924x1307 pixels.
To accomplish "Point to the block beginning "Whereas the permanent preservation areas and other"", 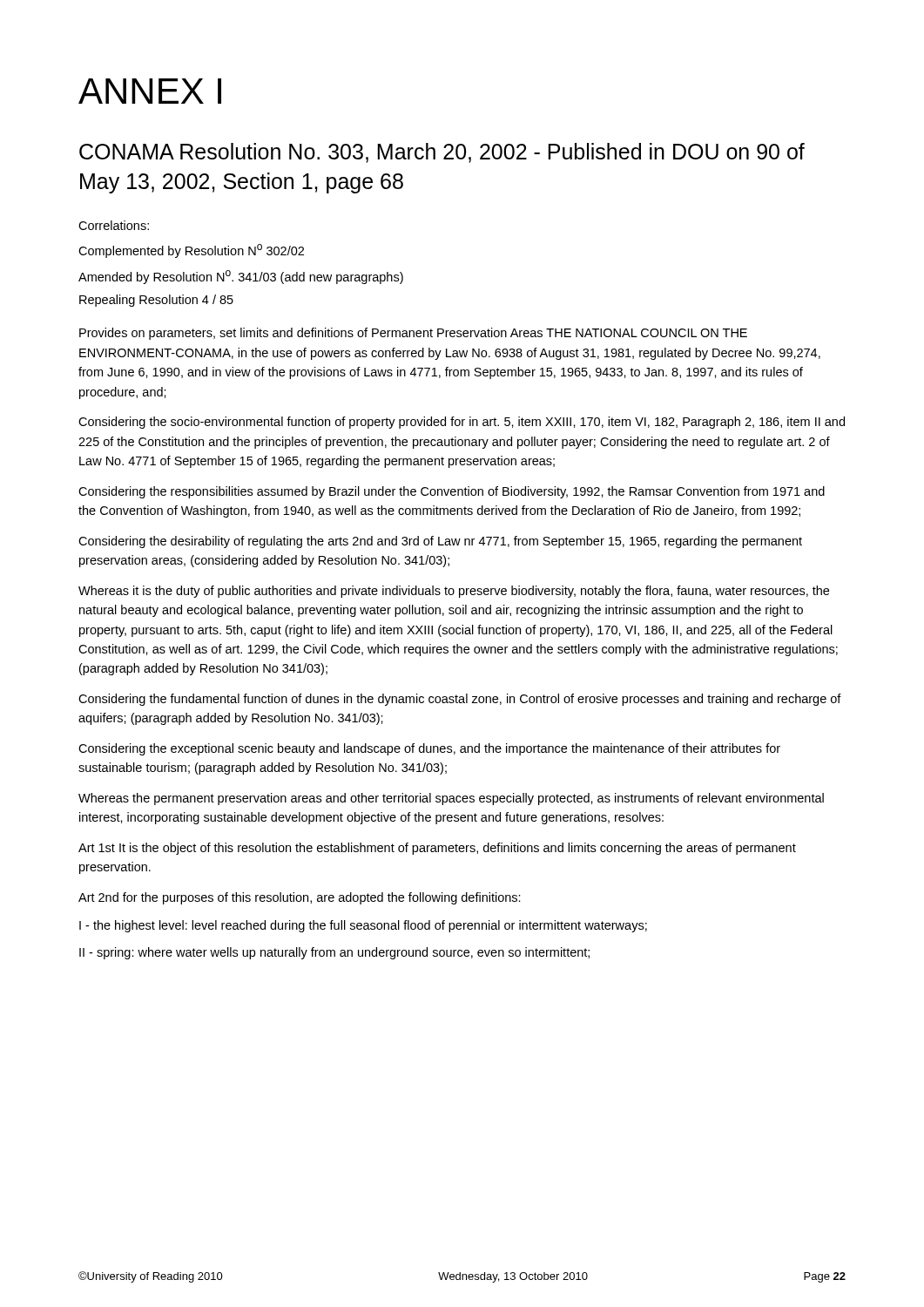I will [451, 808].
